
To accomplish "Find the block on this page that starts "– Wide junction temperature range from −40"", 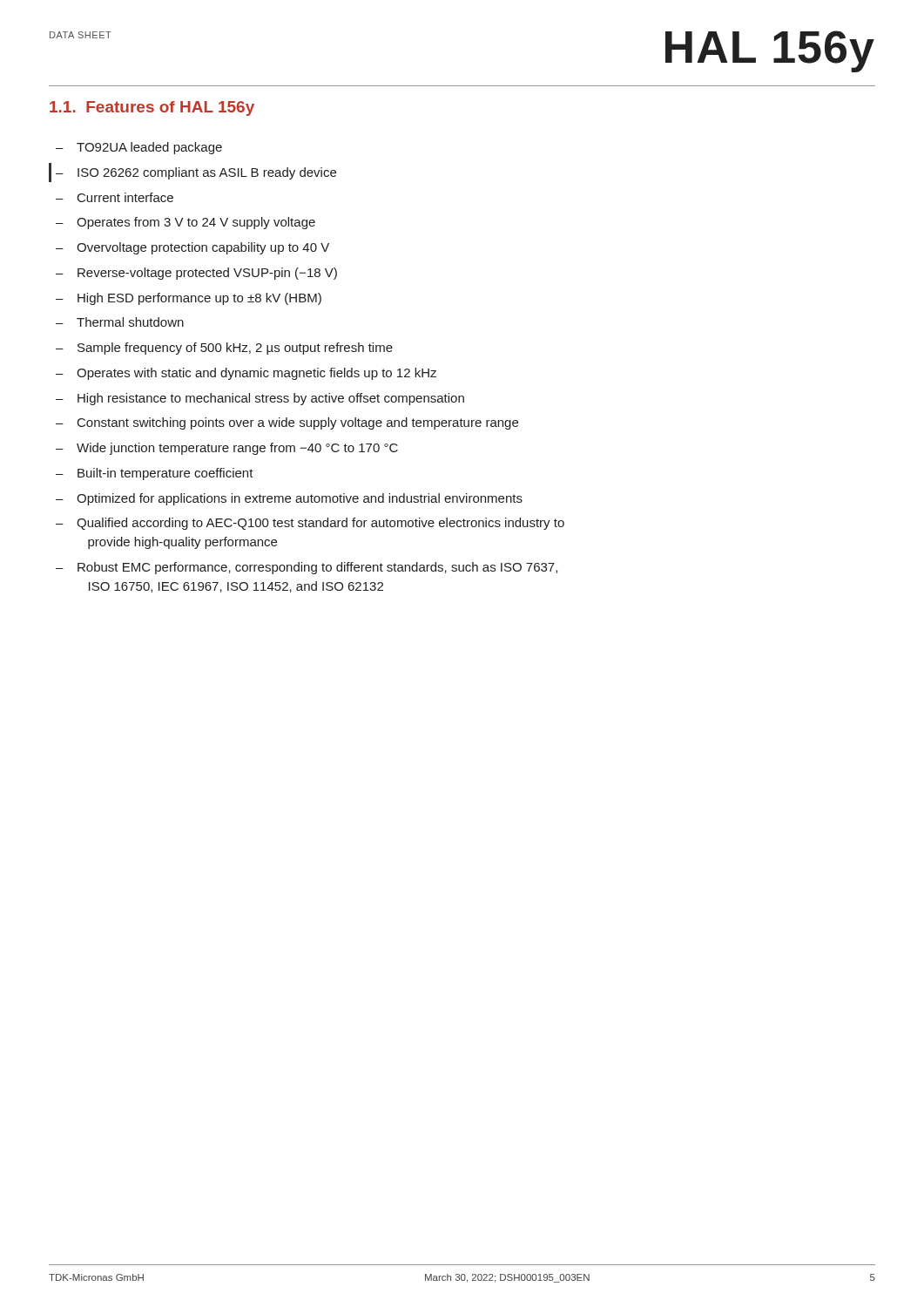I will pos(227,448).
